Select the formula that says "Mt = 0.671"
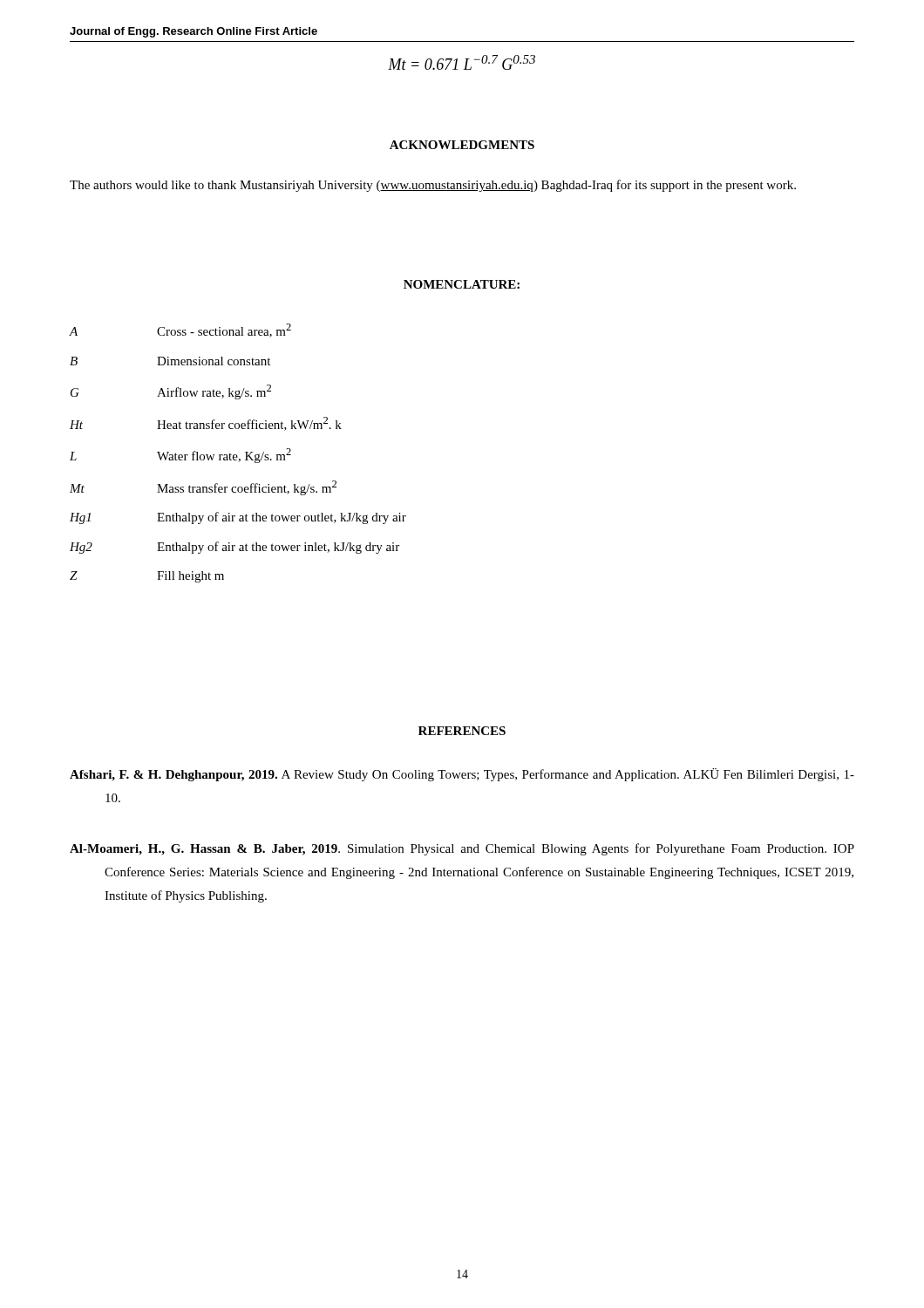 pos(462,63)
